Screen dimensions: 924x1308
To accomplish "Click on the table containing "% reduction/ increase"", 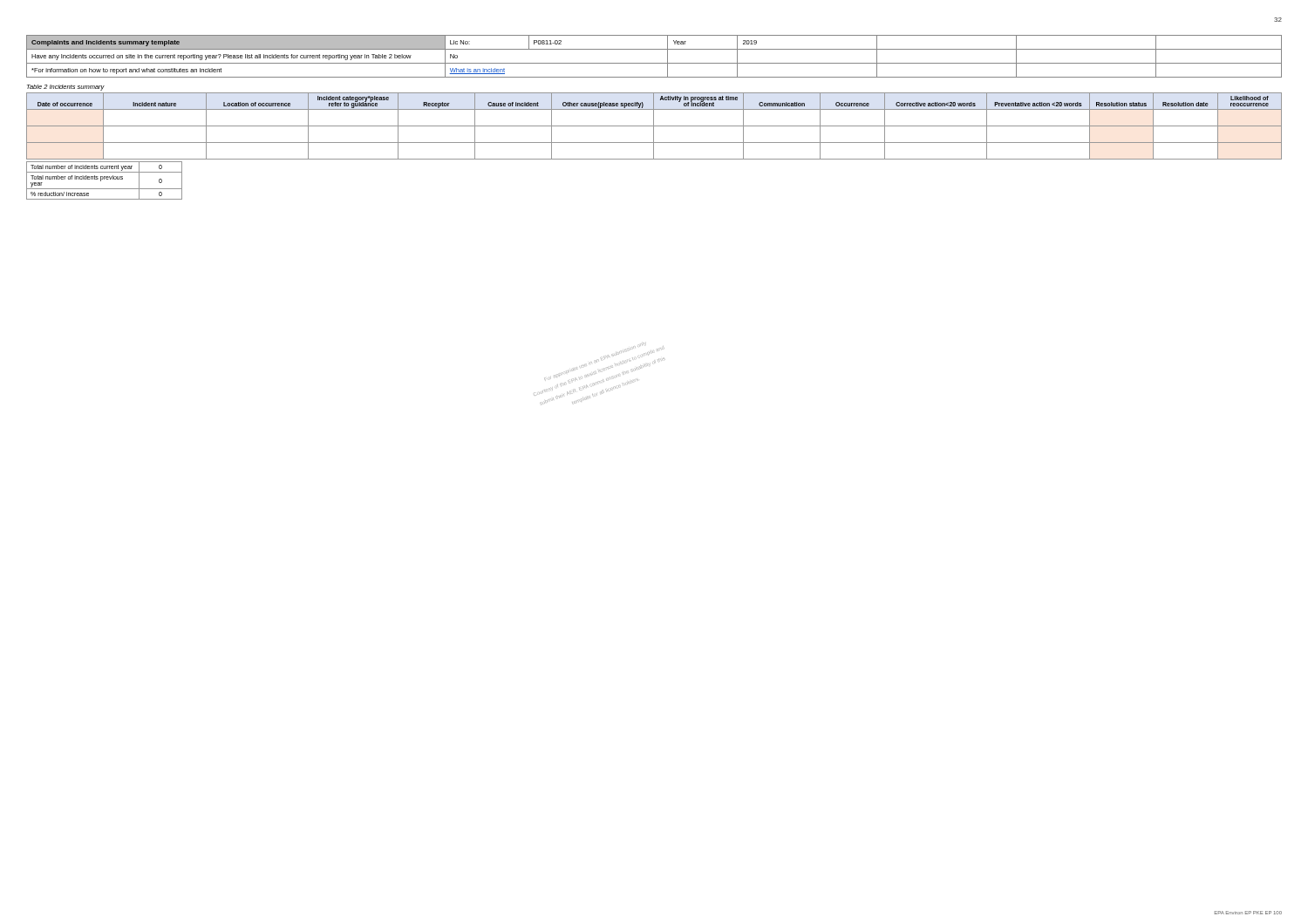I will point(654,180).
